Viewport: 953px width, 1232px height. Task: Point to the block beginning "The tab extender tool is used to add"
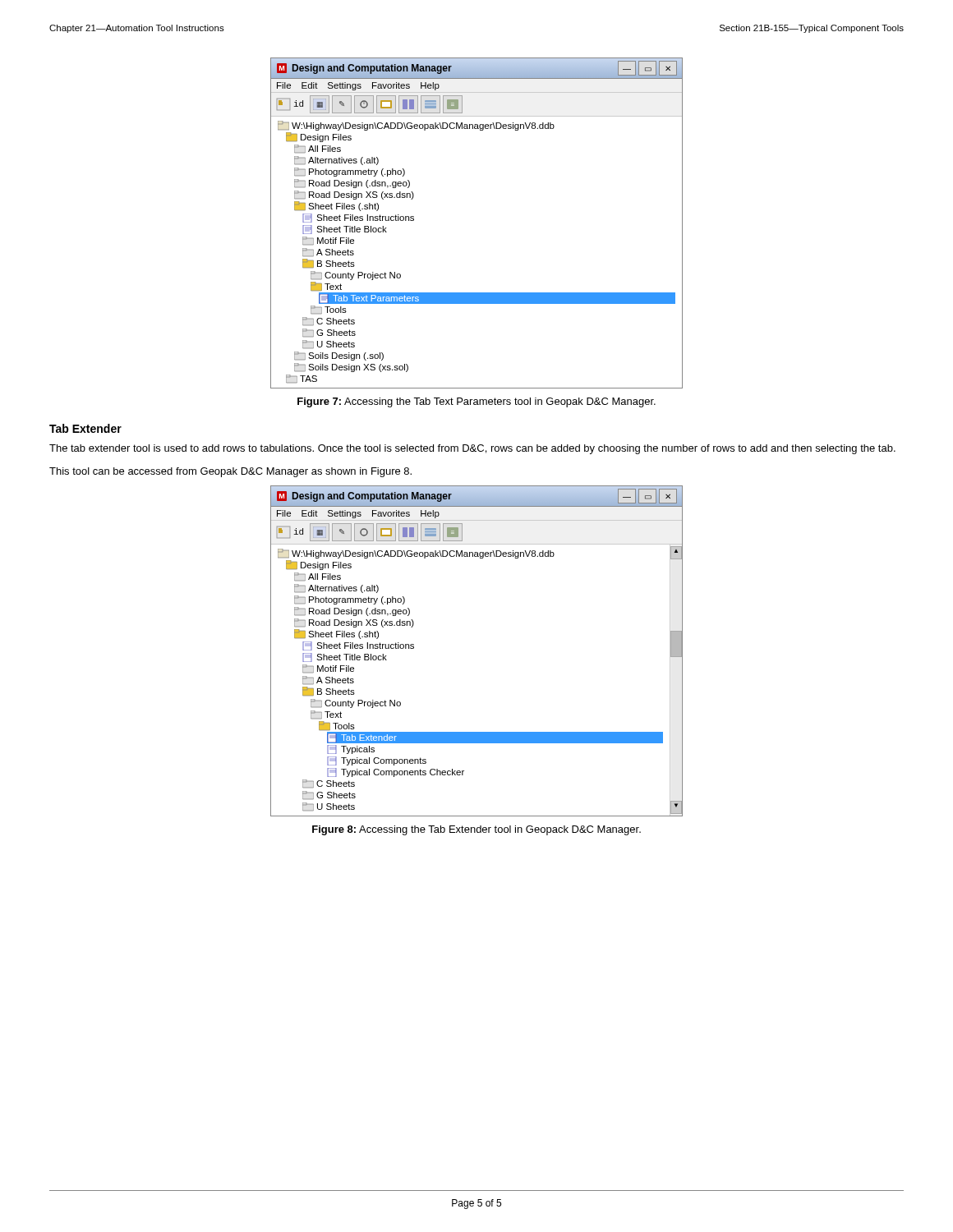[x=473, y=448]
